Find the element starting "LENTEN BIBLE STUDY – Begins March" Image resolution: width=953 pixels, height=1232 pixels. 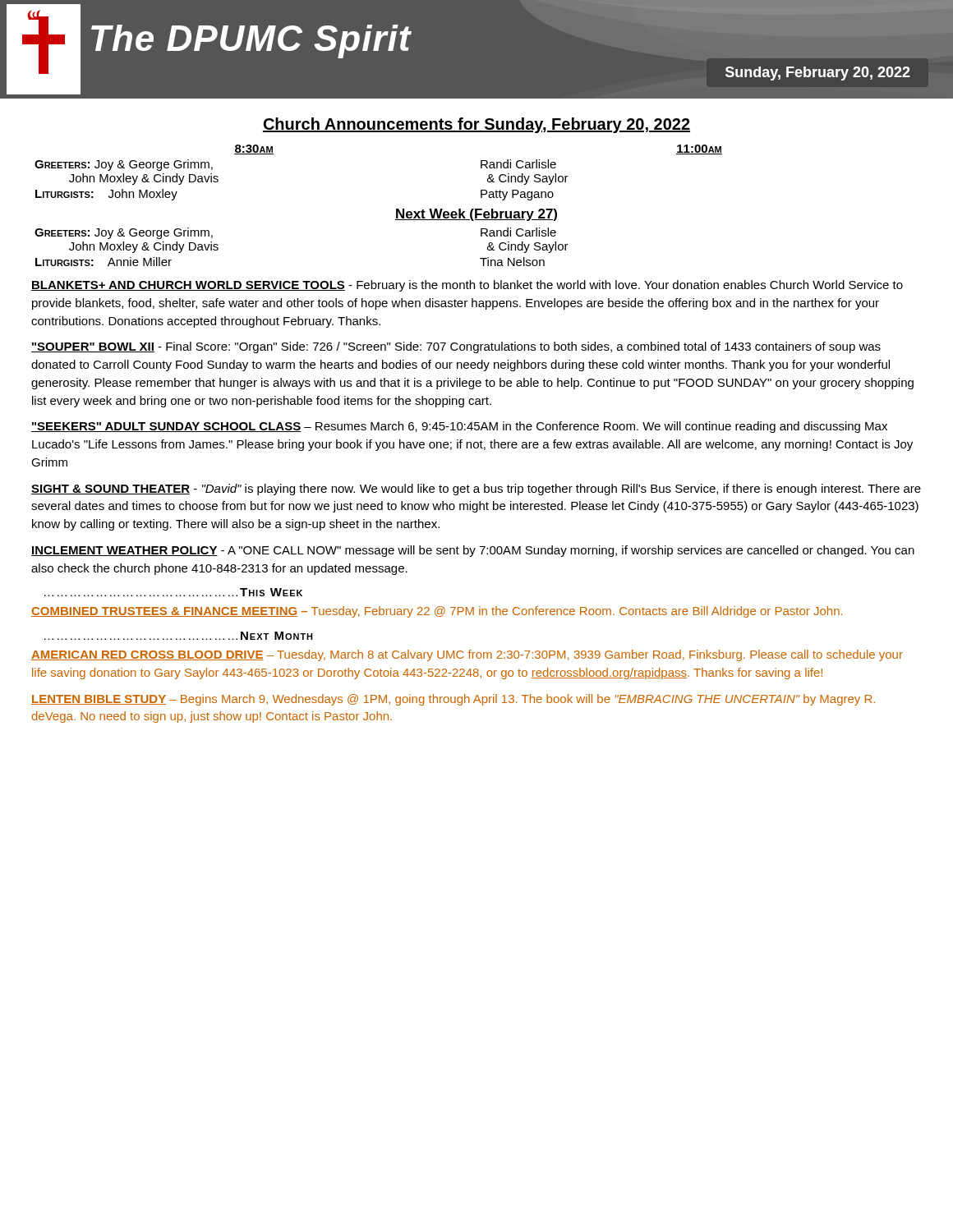[x=454, y=707]
